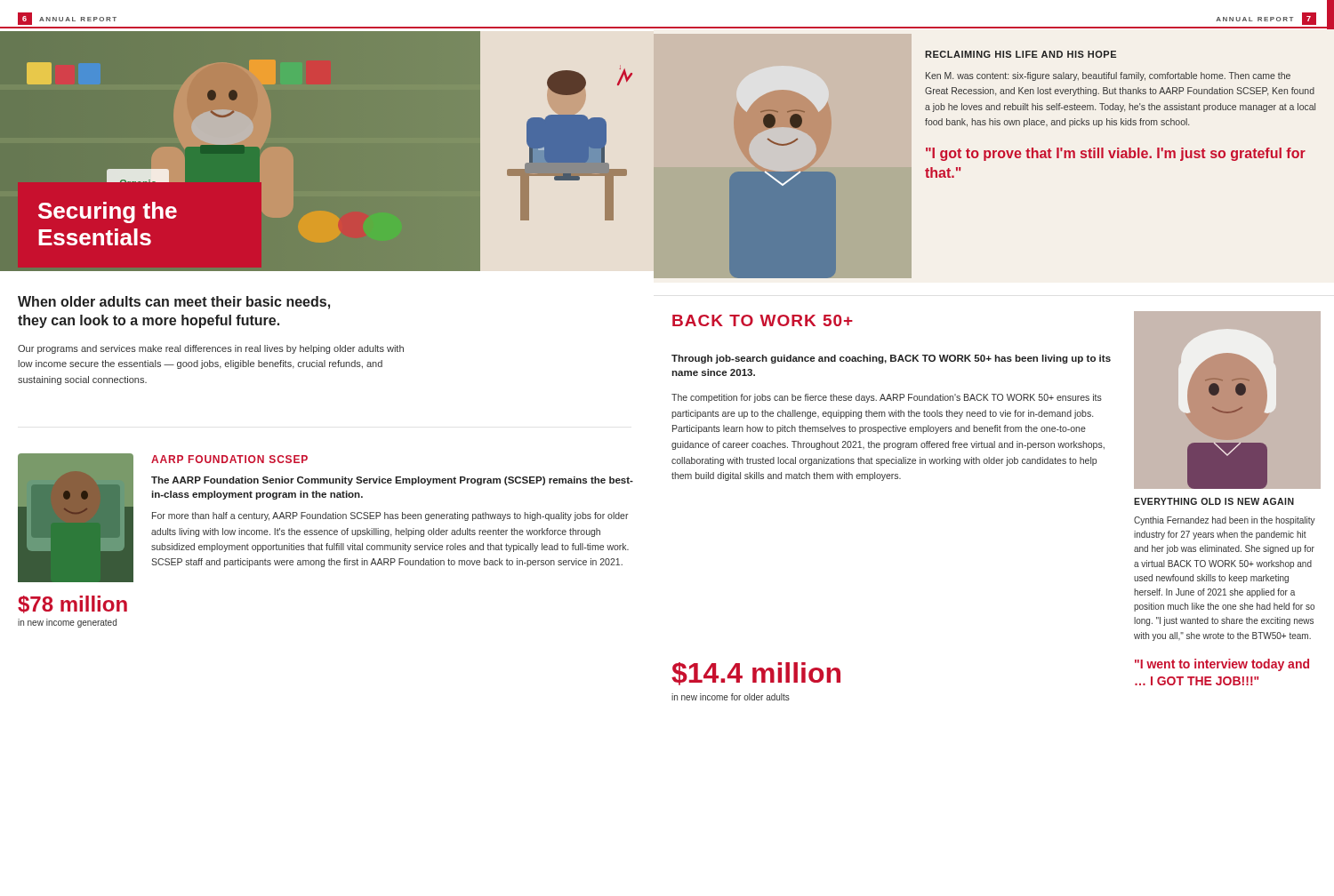Point to the block starting "BACK TO WORK 50+"
Viewport: 1334px width, 896px height.
click(763, 320)
